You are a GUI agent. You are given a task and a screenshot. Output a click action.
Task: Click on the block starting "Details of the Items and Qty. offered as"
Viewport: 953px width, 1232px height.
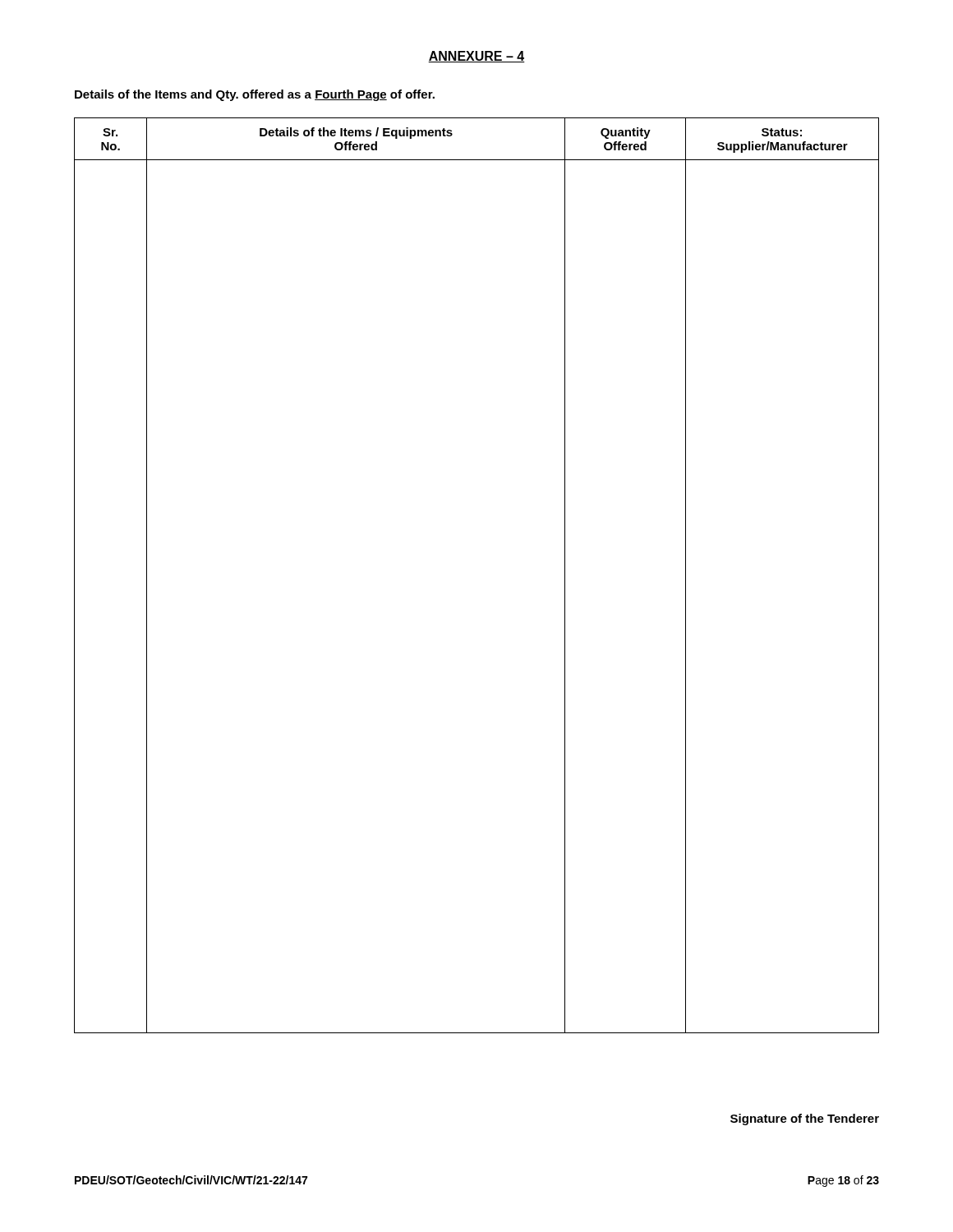255,94
